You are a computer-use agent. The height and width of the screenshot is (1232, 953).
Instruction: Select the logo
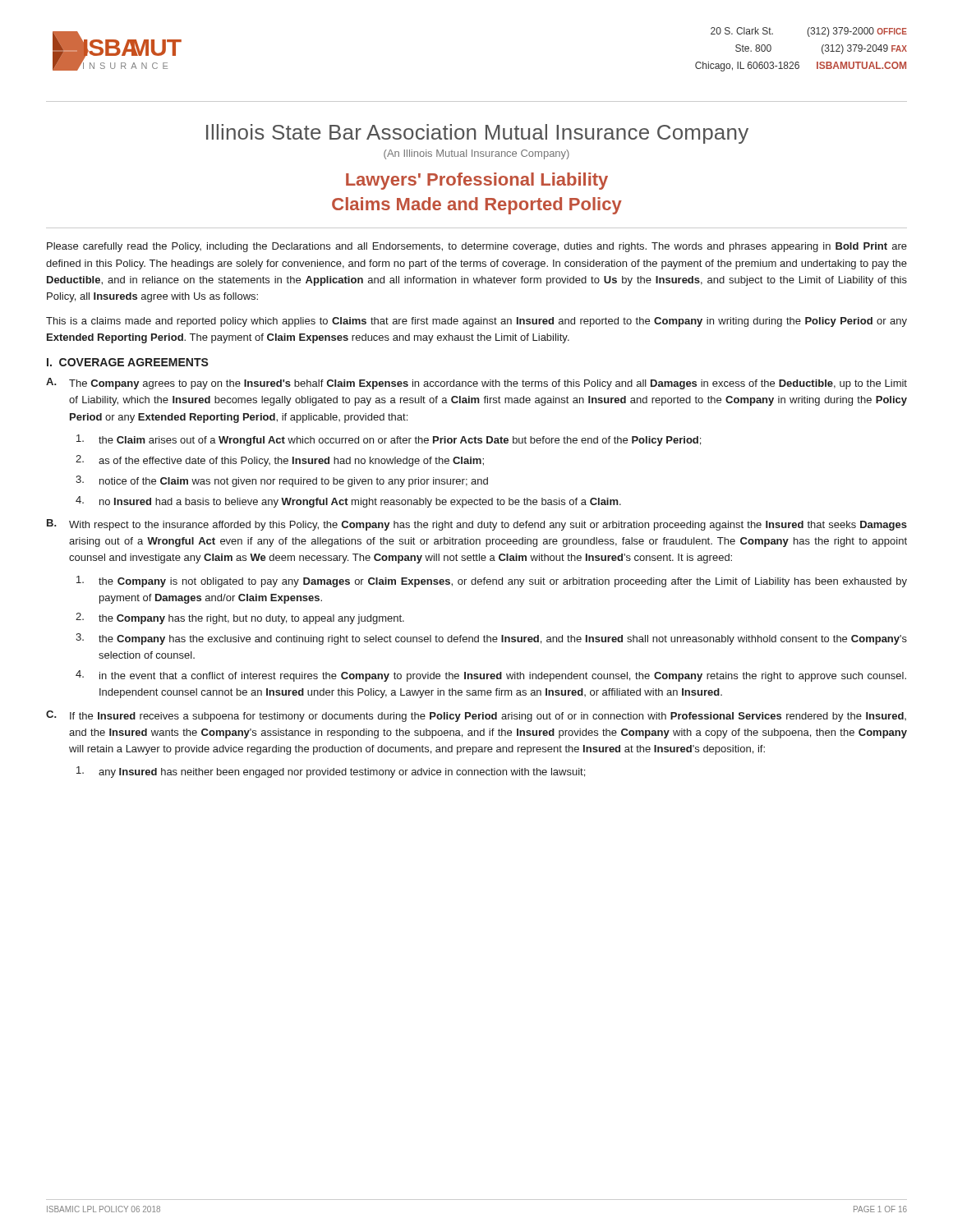(124, 52)
